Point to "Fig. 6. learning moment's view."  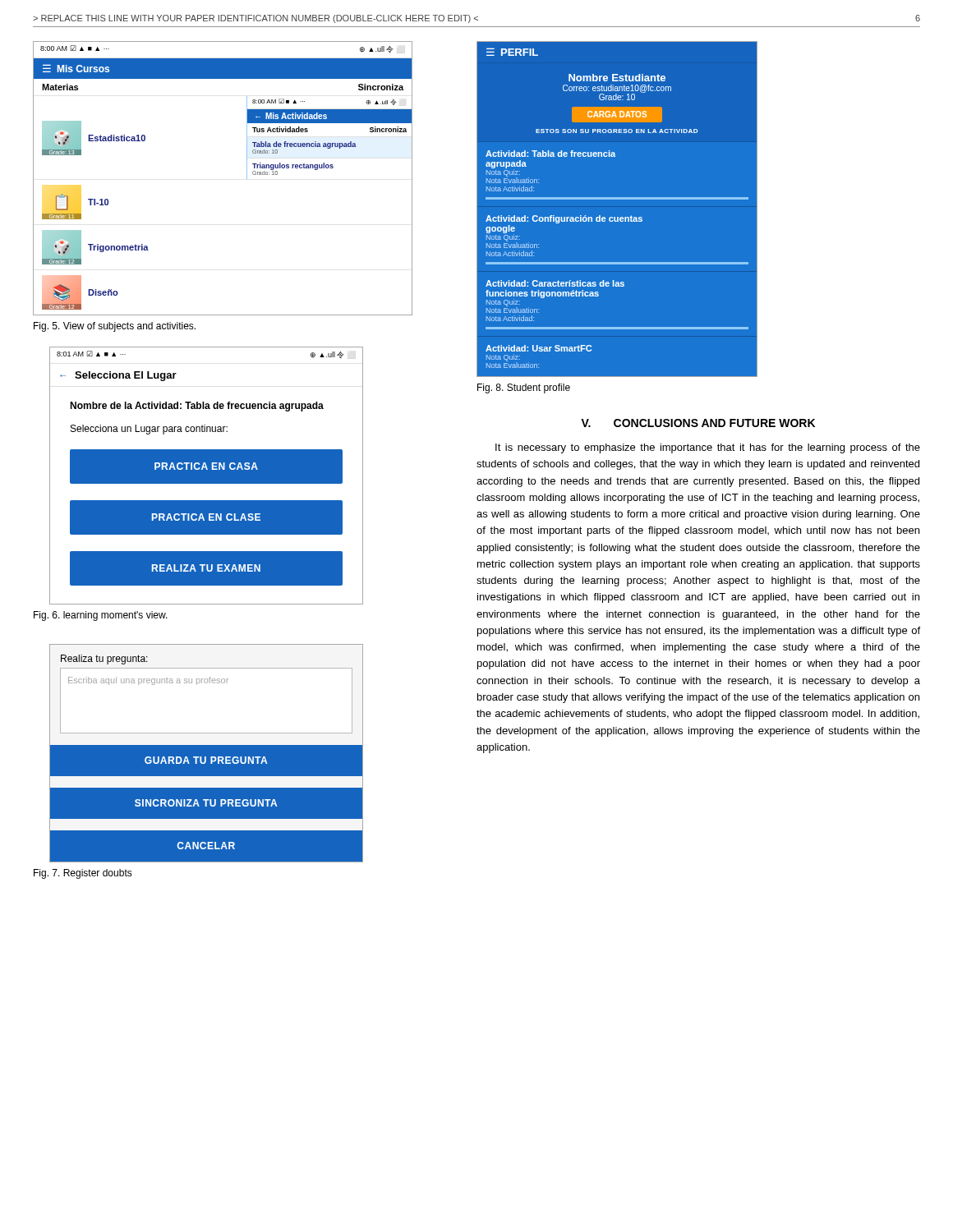click(x=100, y=615)
